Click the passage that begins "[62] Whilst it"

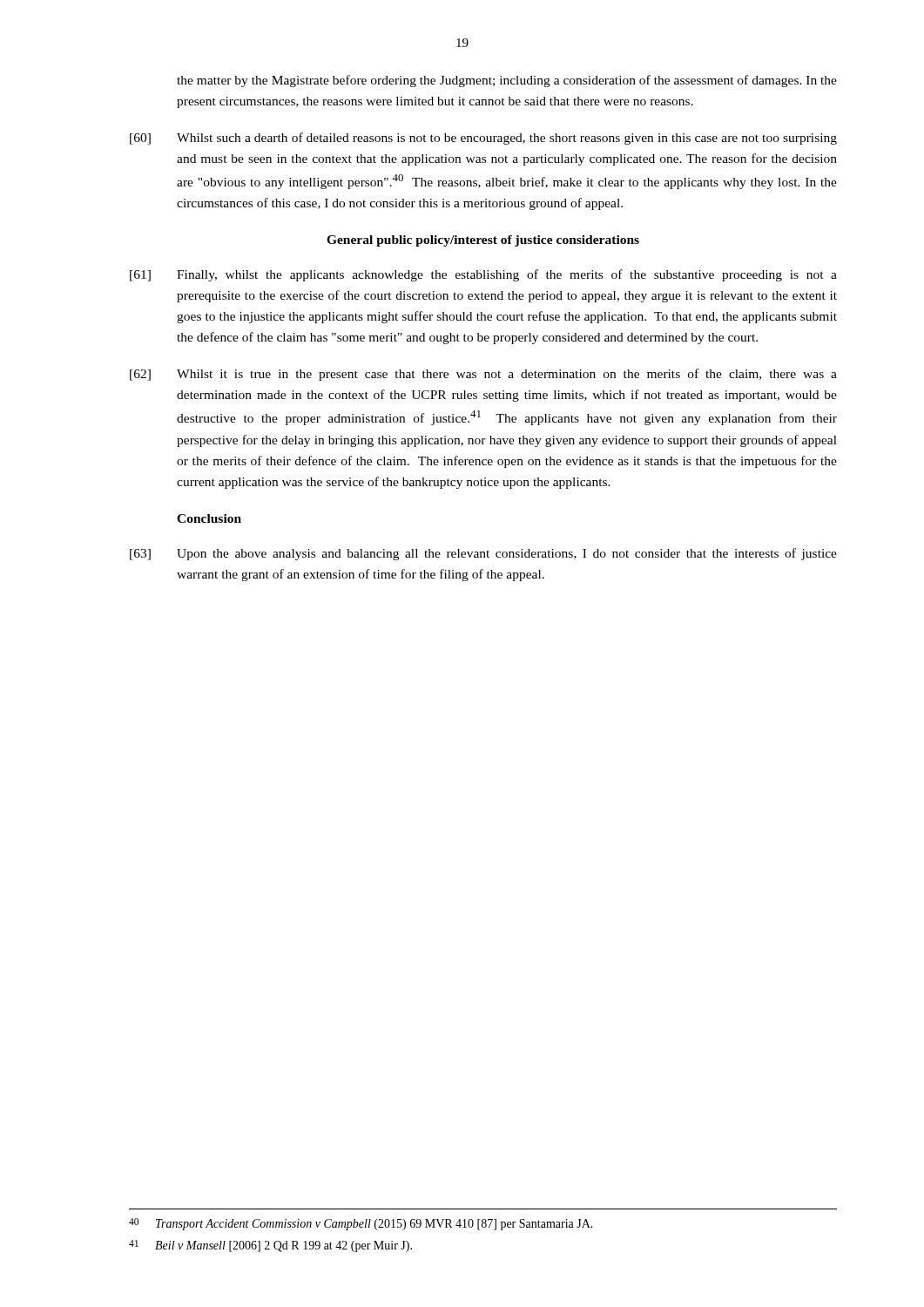coord(483,428)
